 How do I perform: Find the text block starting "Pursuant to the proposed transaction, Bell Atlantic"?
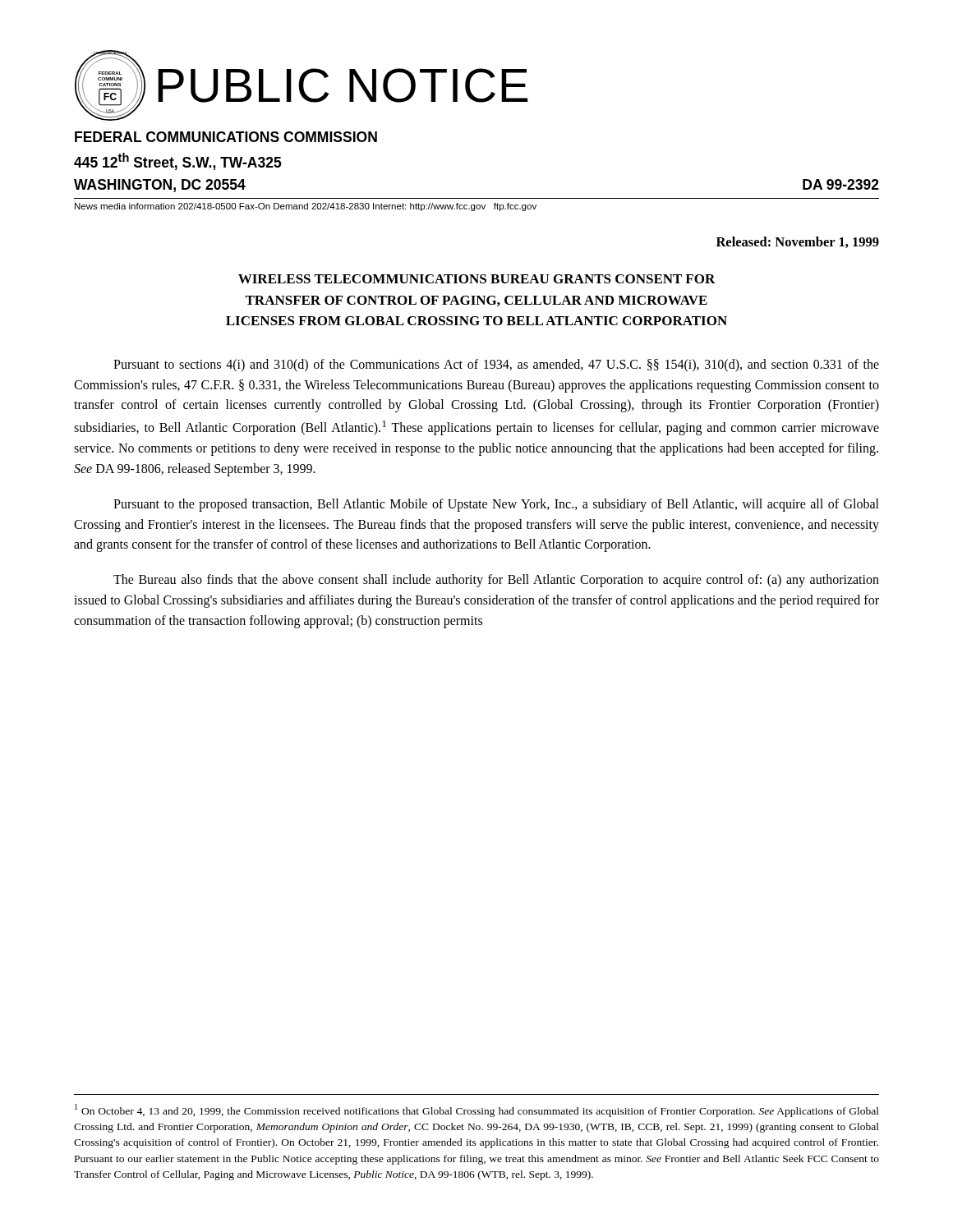476,524
